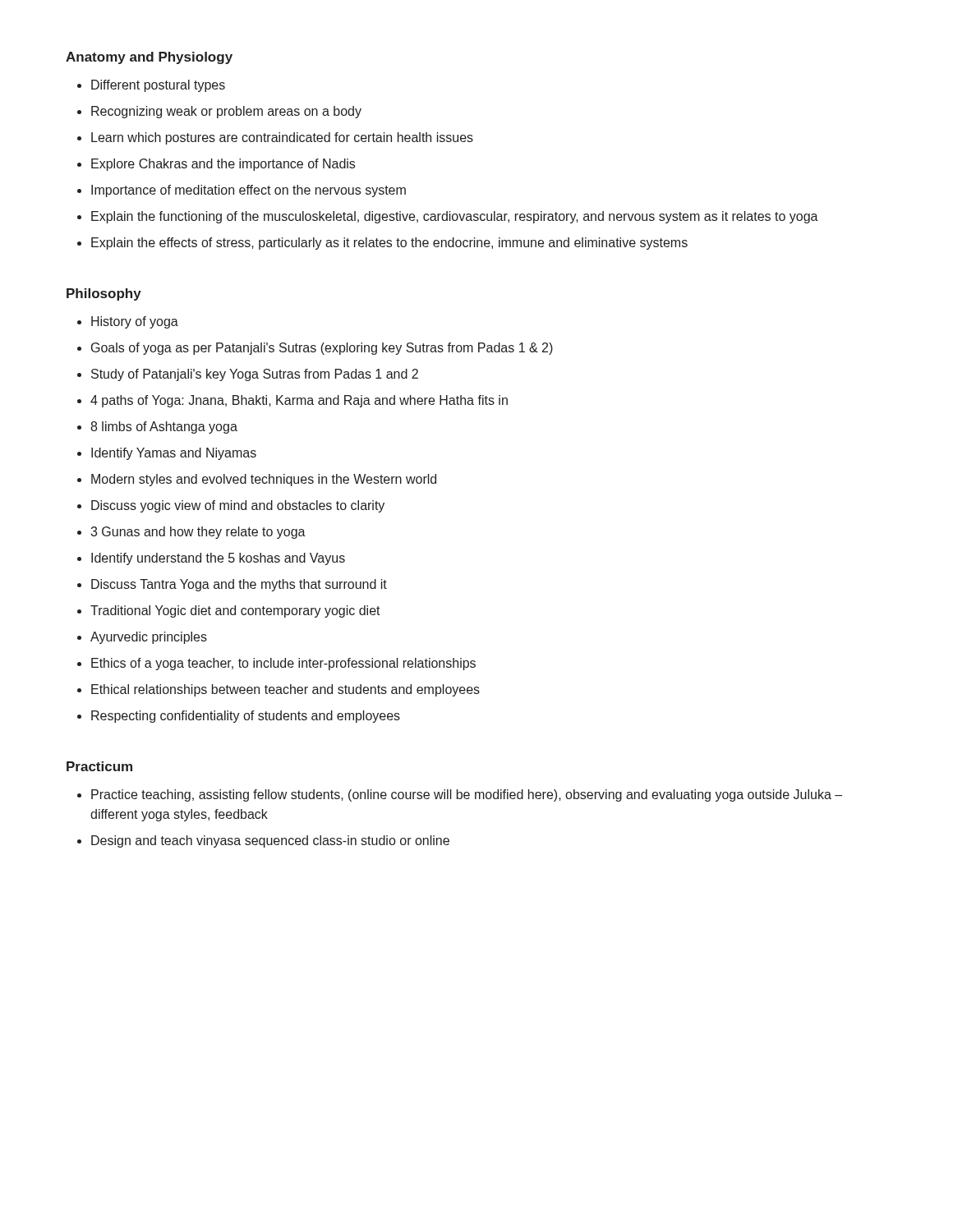Find the block starting "3 Gunas and how"
953x1232 pixels.
(x=198, y=532)
